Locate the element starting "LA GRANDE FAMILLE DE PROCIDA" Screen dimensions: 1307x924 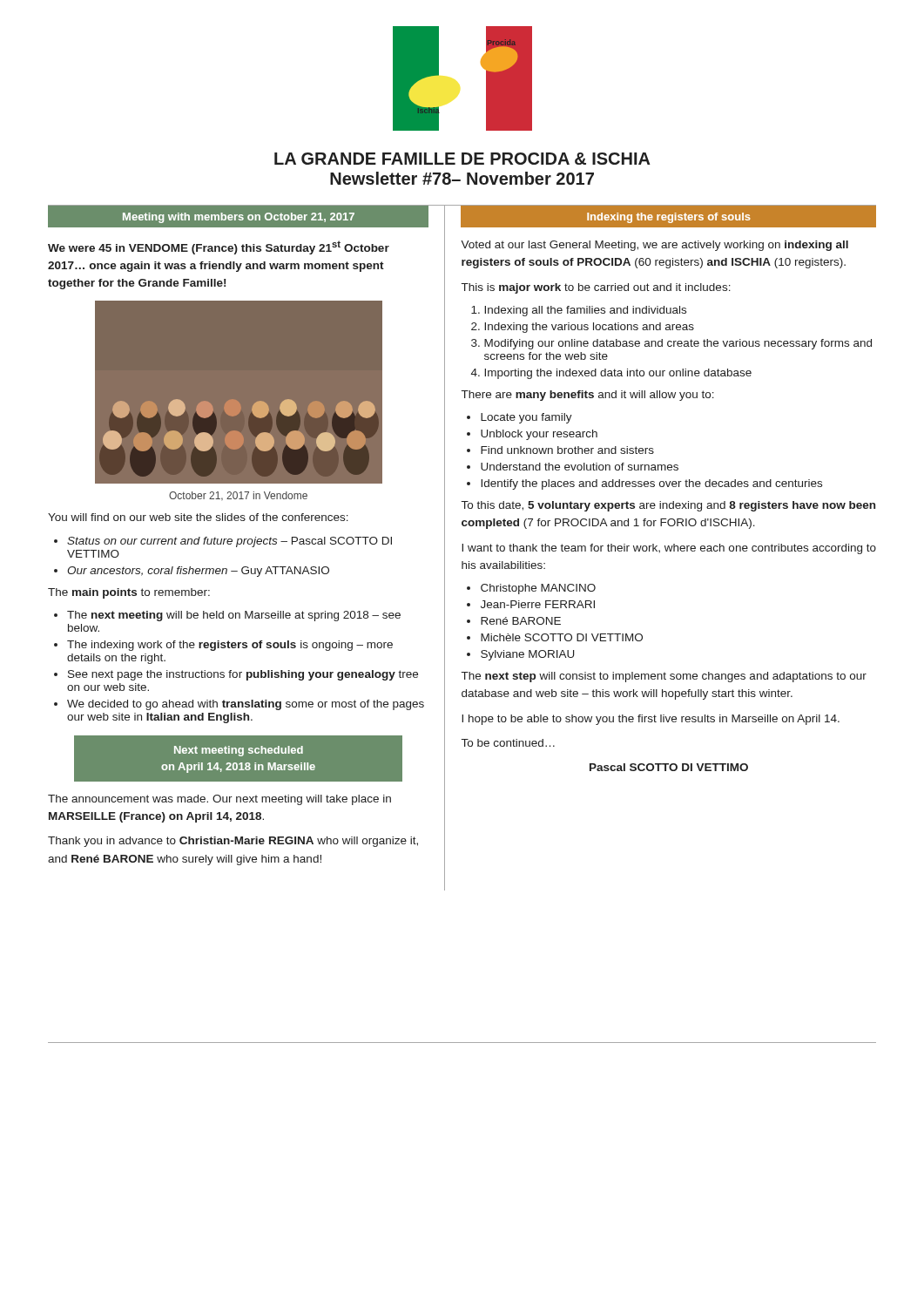pyautogui.click(x=462, y=169)
